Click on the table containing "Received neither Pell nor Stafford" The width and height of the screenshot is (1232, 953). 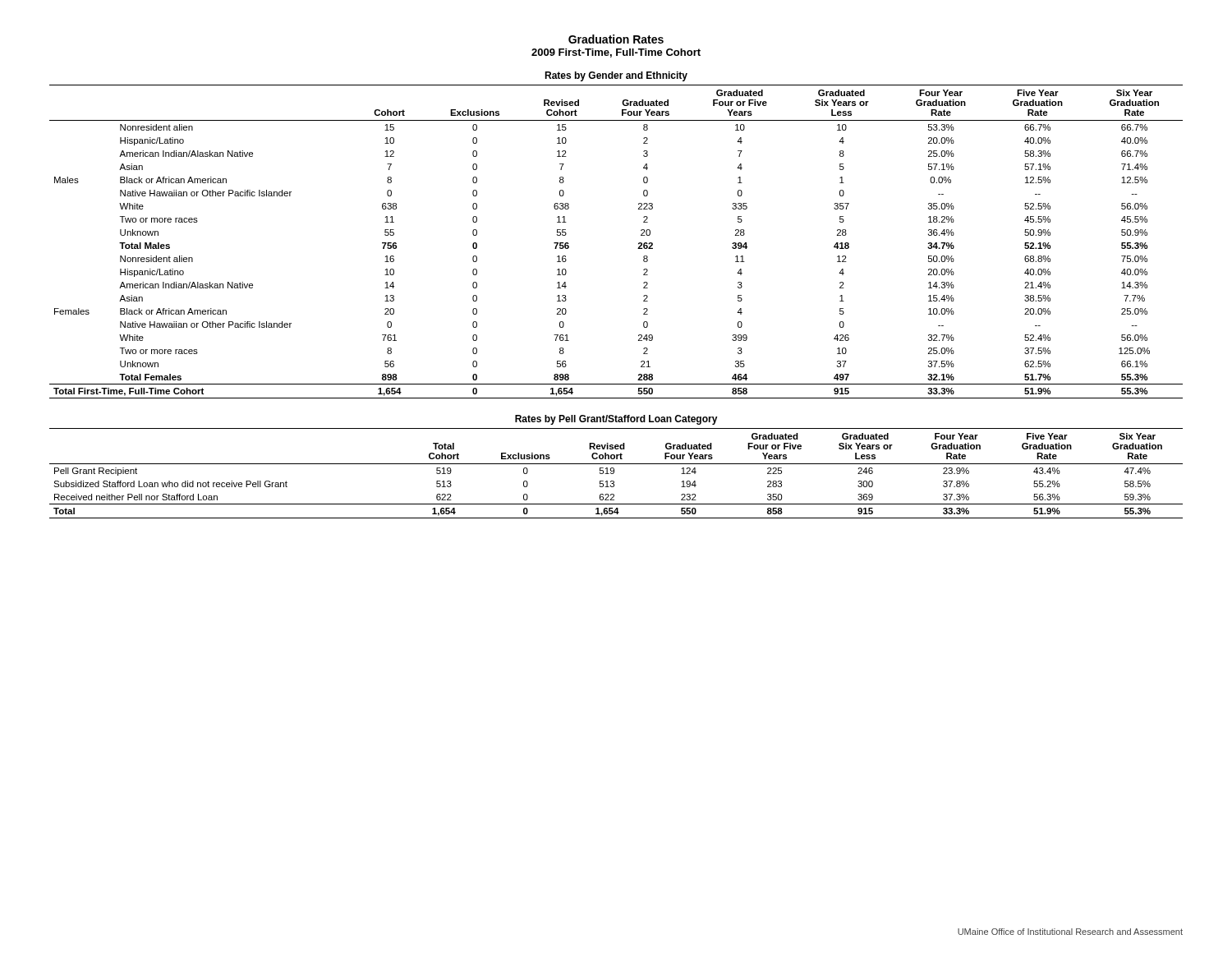click(x=616, y=473)
